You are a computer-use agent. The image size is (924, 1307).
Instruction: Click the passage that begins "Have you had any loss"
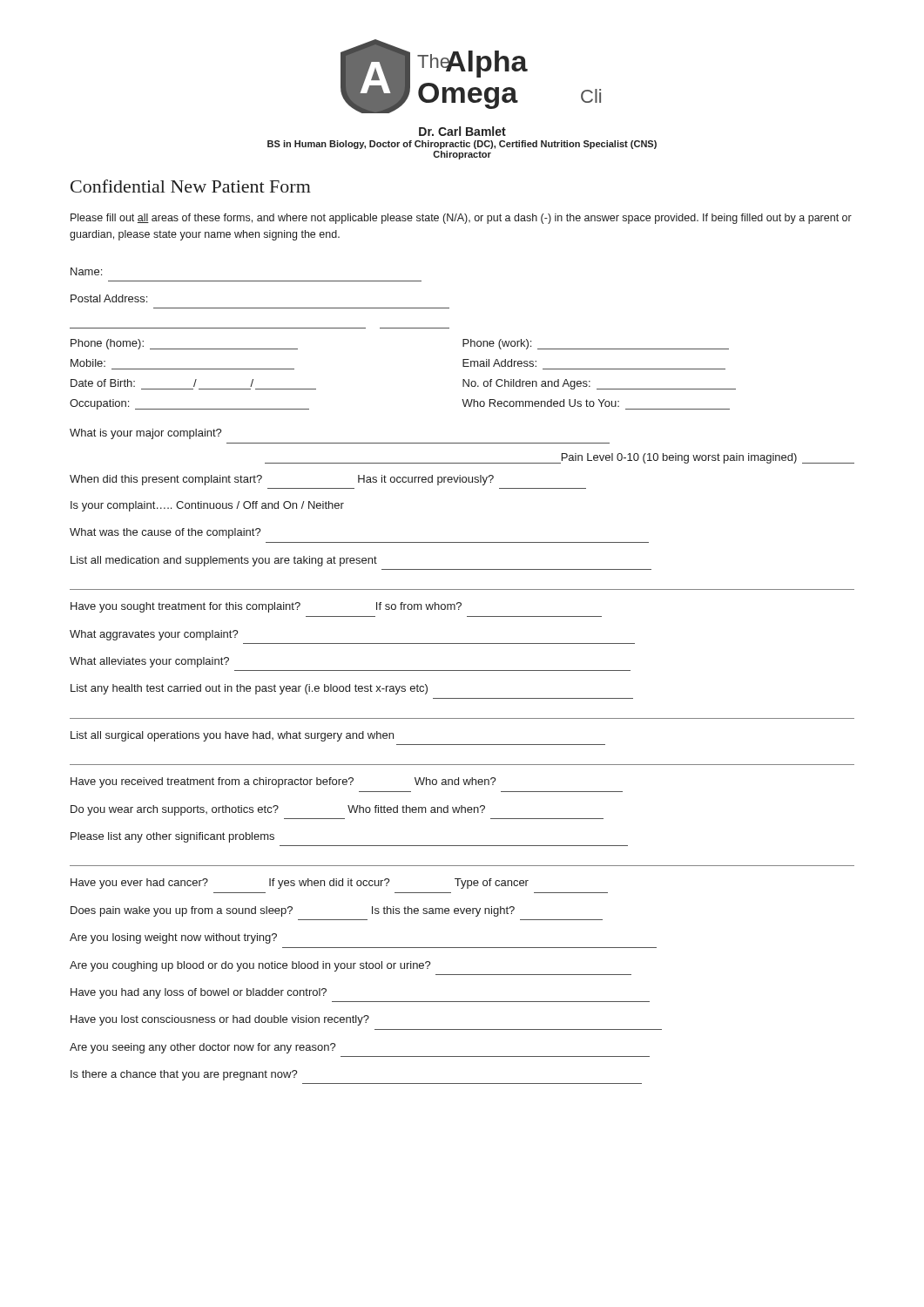pos(360,992)
